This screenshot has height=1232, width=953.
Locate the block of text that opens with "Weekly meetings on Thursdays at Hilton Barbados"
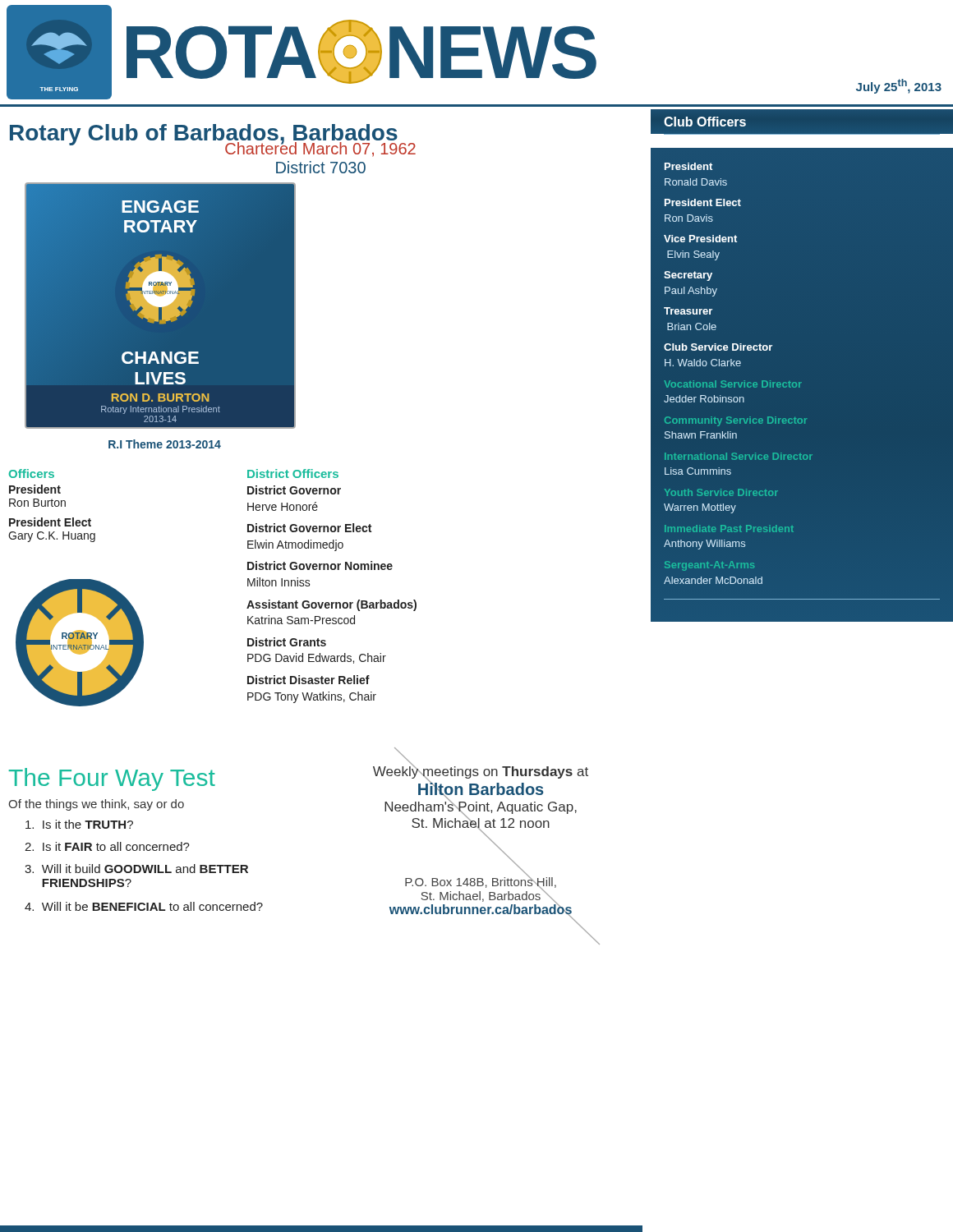[x=481, y=798]
